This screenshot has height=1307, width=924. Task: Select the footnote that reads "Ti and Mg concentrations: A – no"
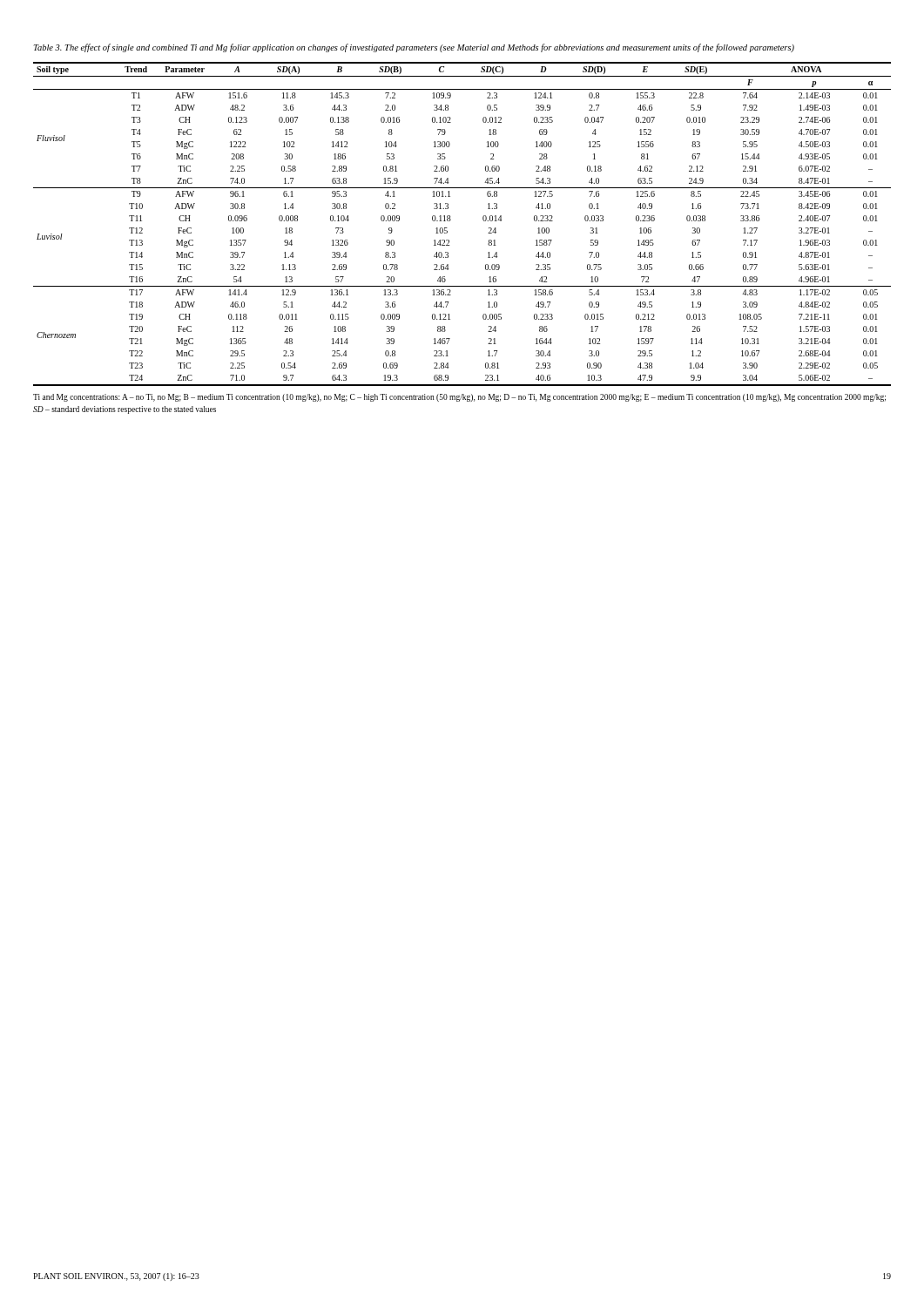coord(460,403)
